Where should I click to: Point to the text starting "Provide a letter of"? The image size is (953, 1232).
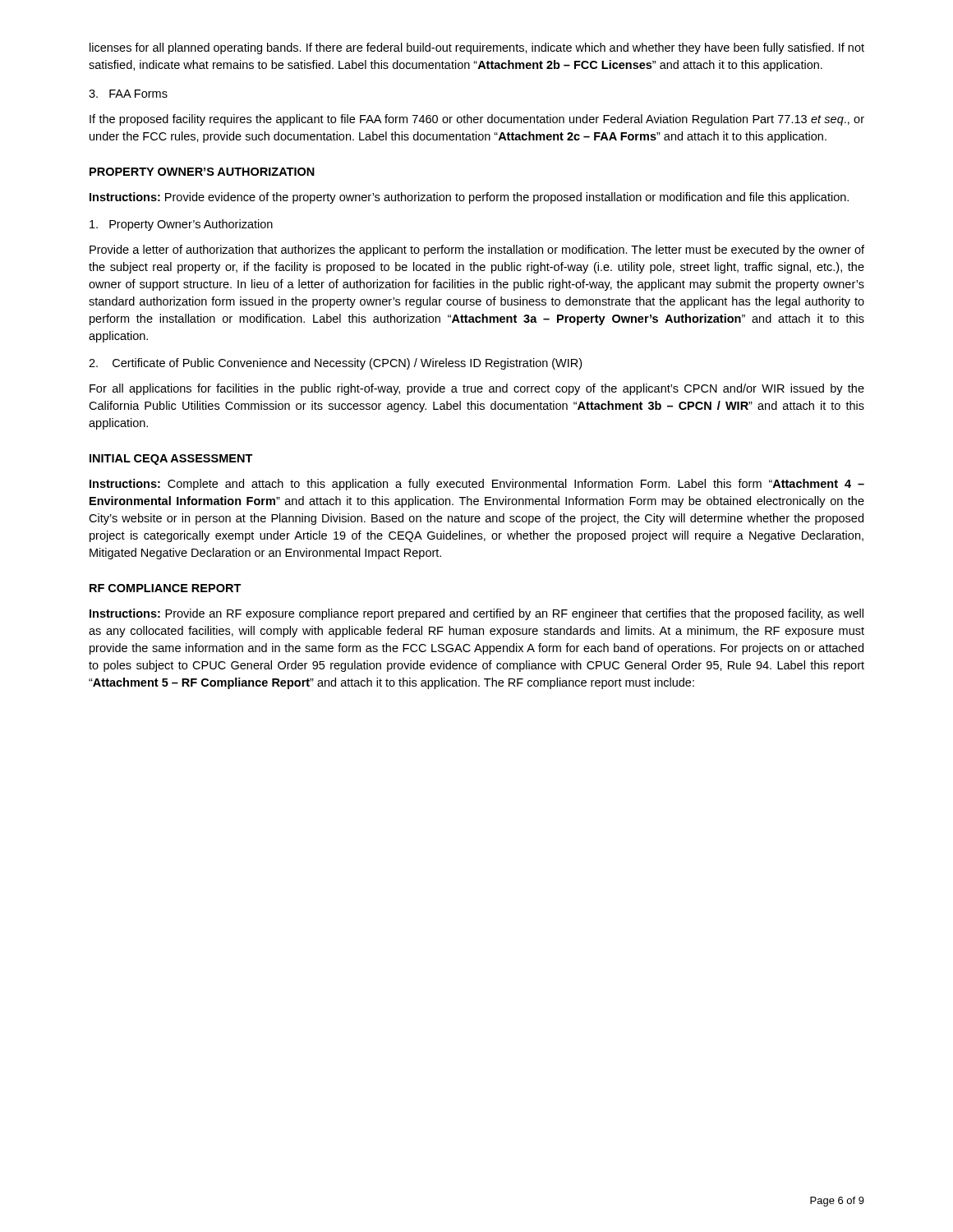tap(476, 293)
